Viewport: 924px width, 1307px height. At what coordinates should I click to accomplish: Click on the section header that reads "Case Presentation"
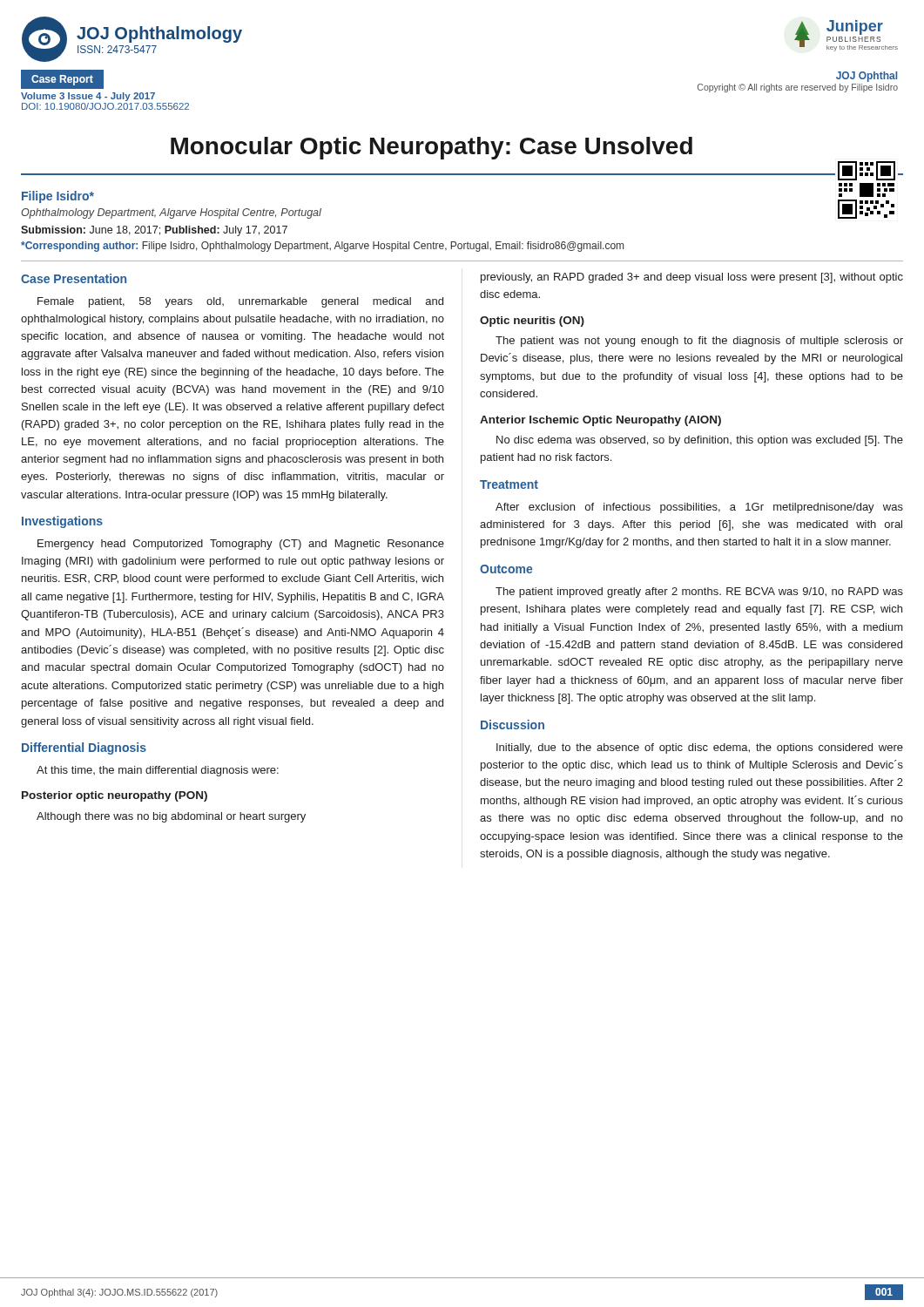click(74, 279)
